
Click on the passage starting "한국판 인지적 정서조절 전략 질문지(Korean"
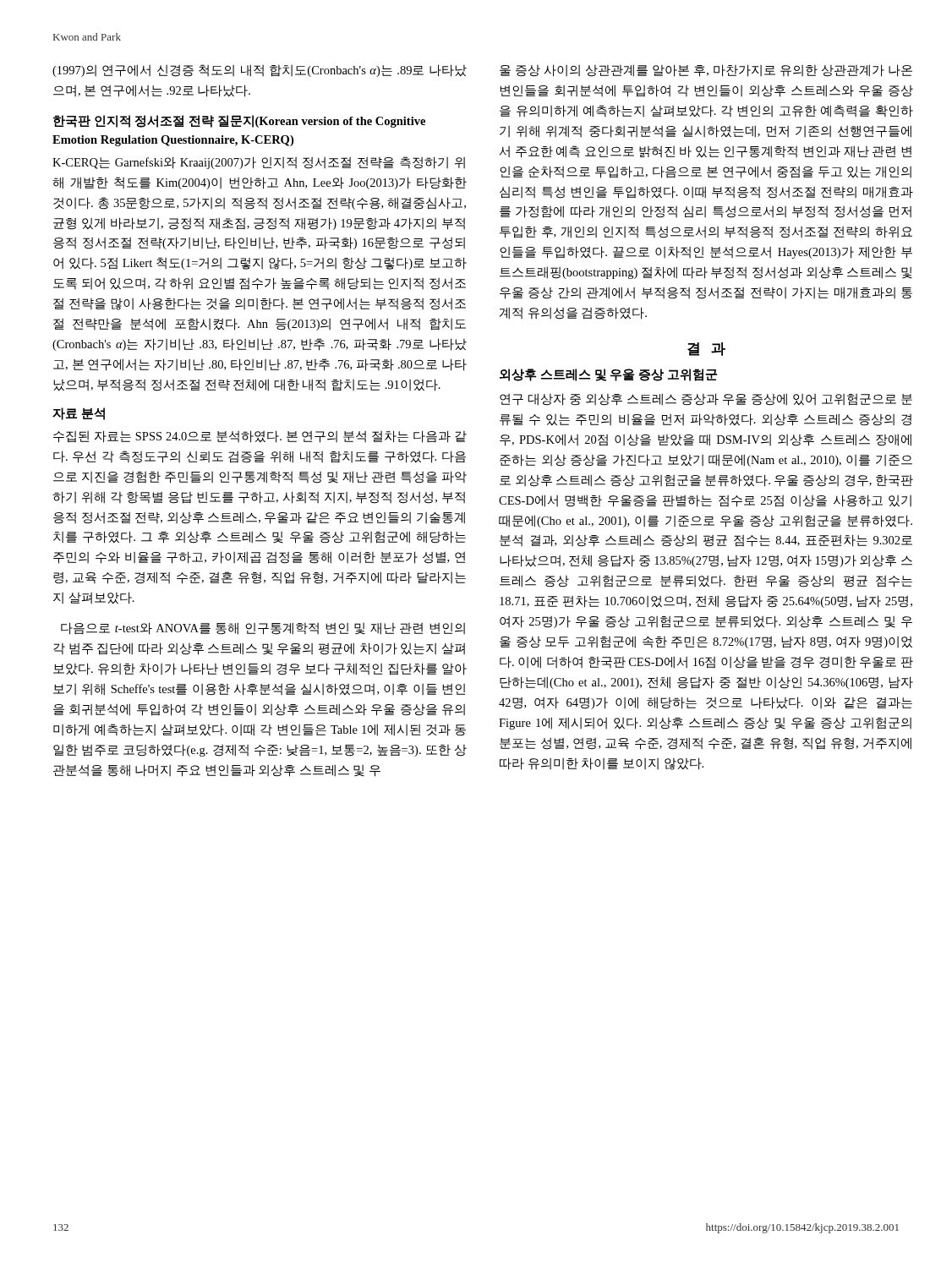239,130
